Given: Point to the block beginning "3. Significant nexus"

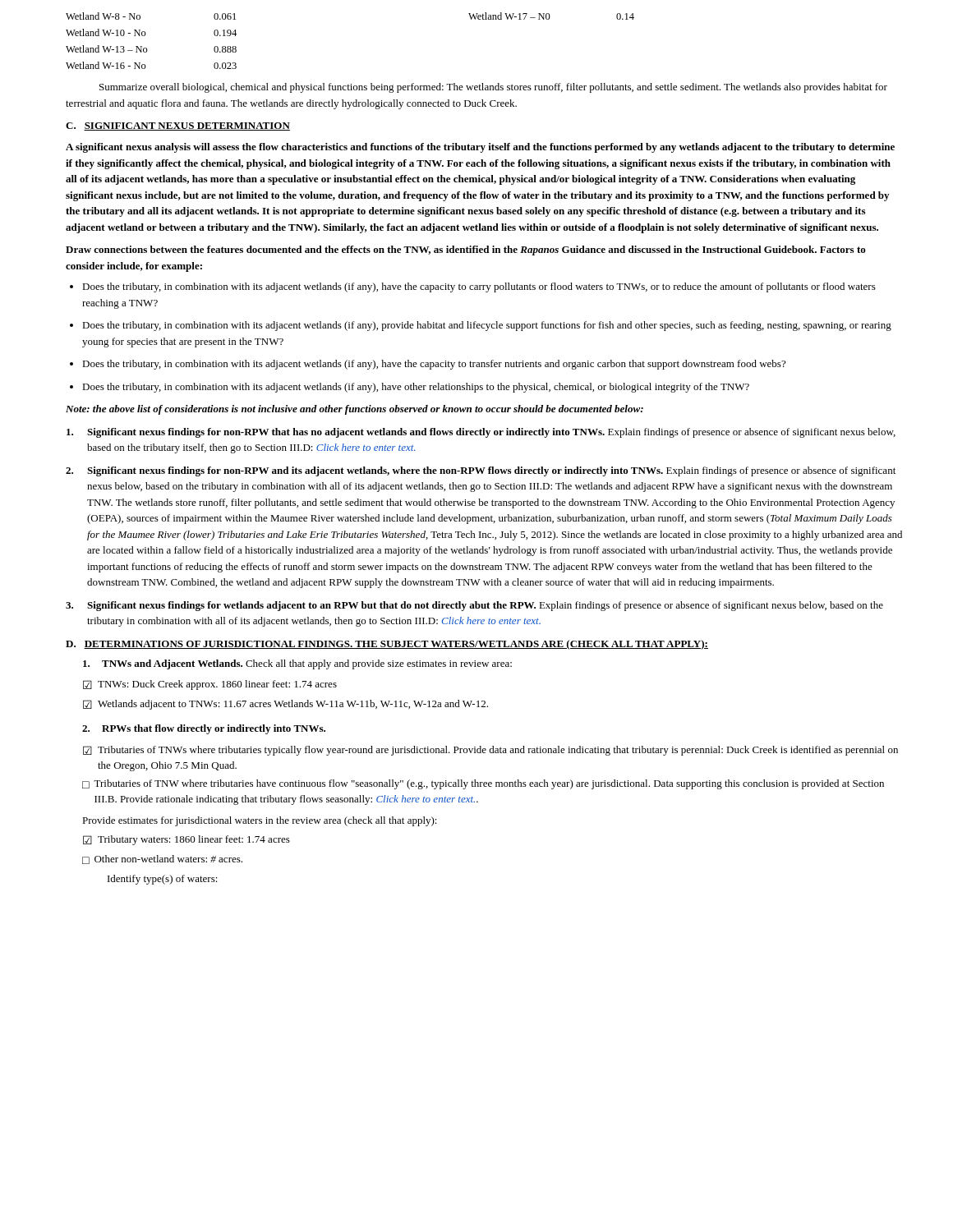Looking at the screenshot, I should [x=485, y=613].
